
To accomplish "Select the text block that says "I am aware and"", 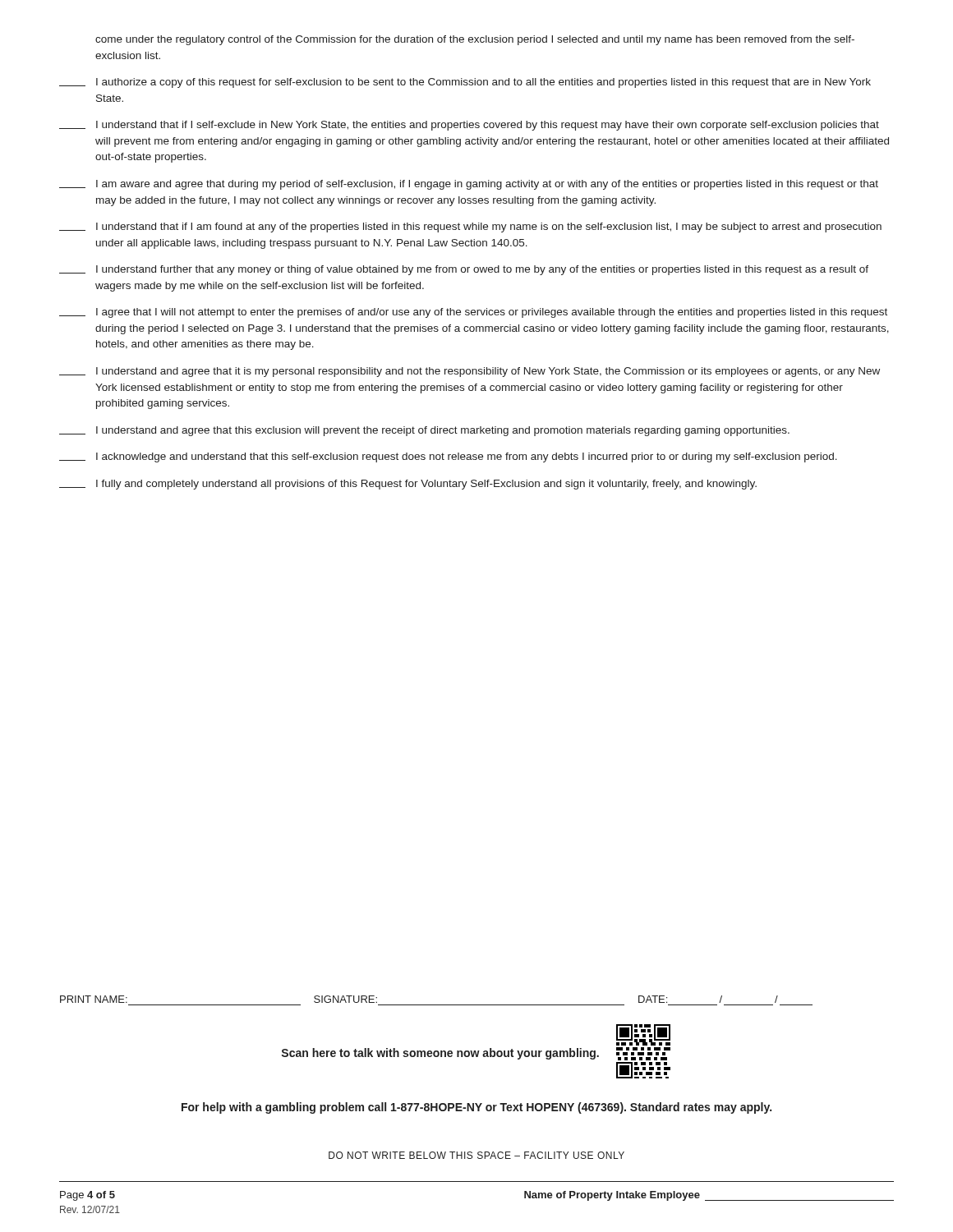I will click(x=469, y=191).
